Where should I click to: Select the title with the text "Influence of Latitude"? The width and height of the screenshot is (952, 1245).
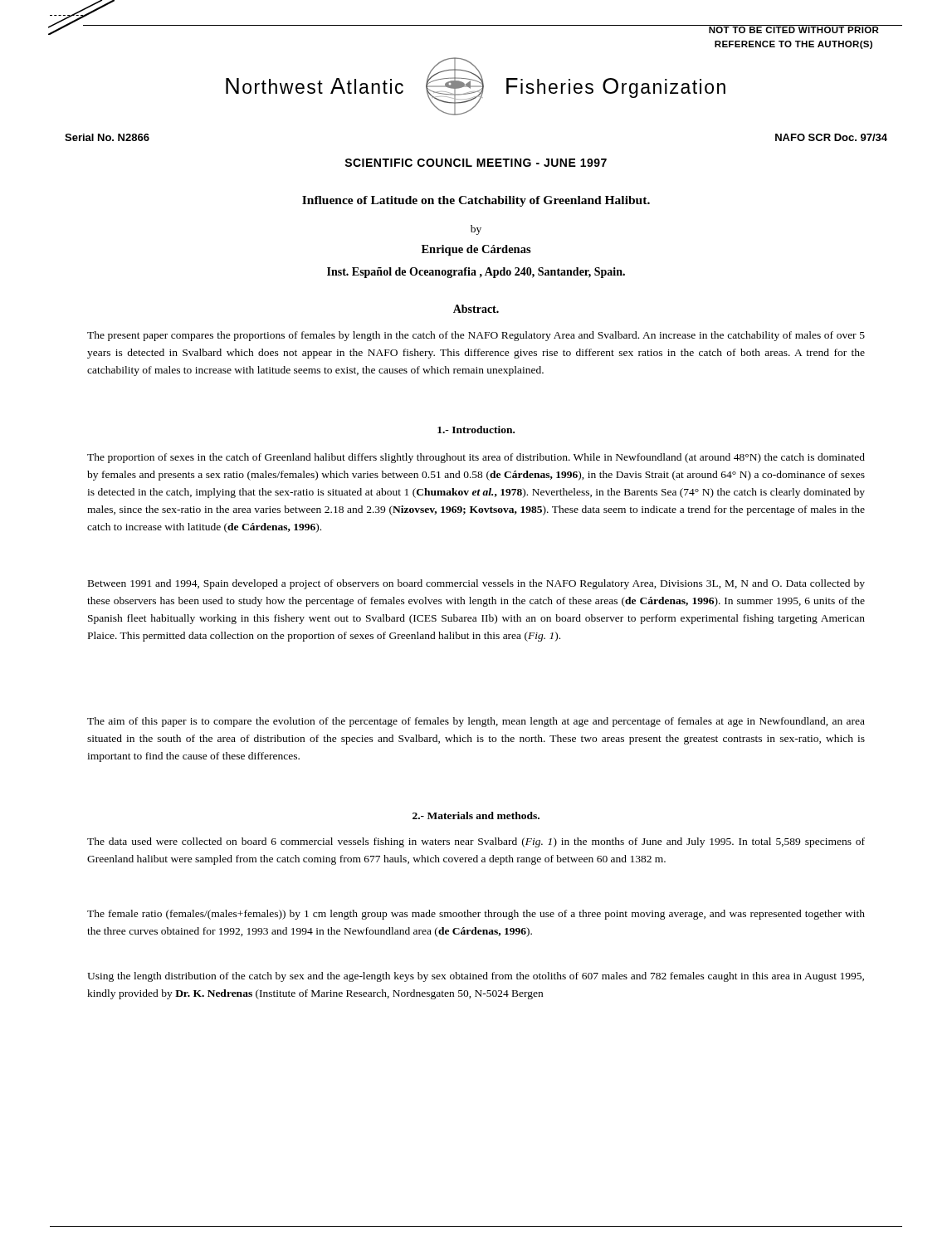coord(476,200)
